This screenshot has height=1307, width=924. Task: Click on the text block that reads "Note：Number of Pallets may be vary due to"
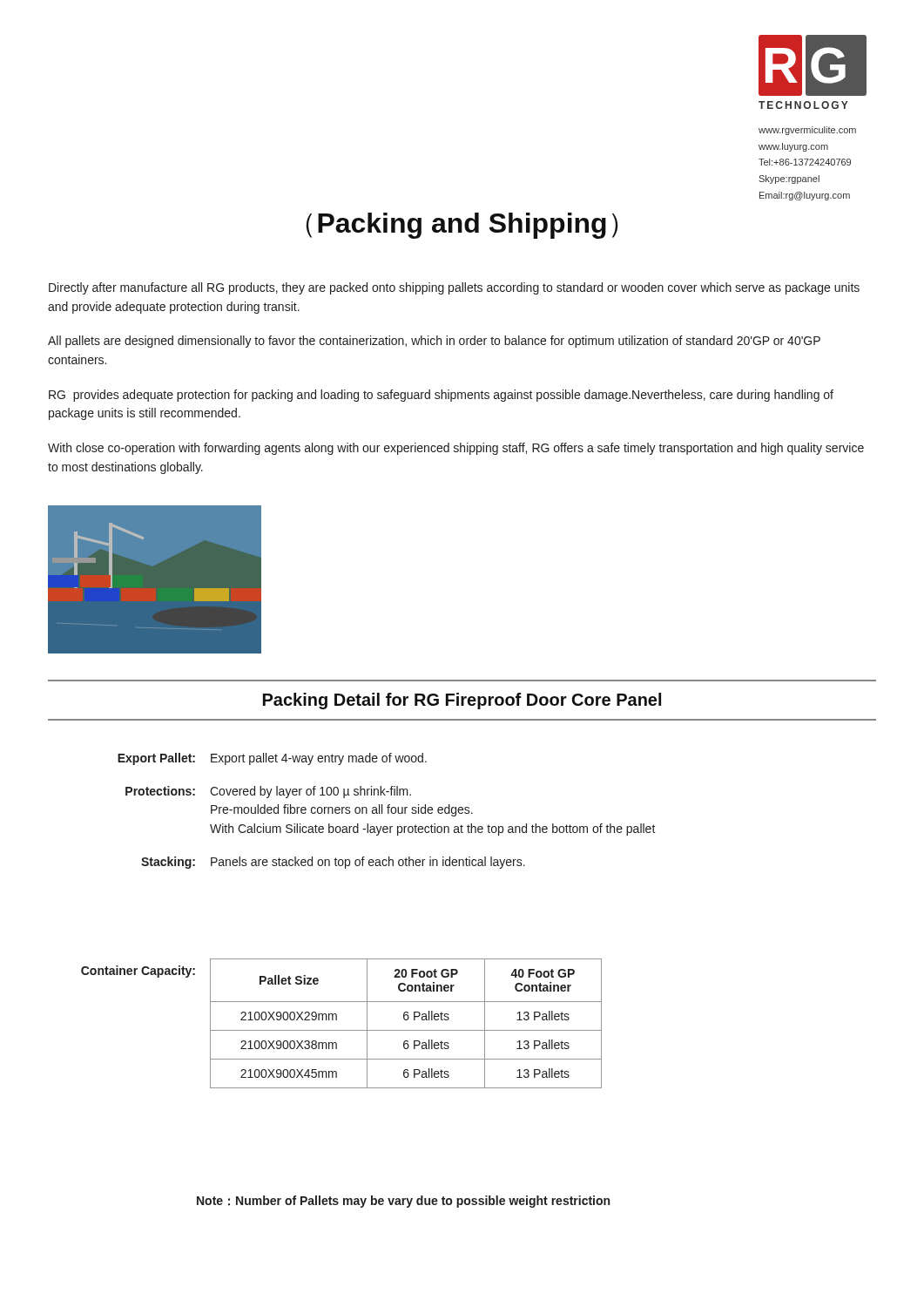point(403,1201)
